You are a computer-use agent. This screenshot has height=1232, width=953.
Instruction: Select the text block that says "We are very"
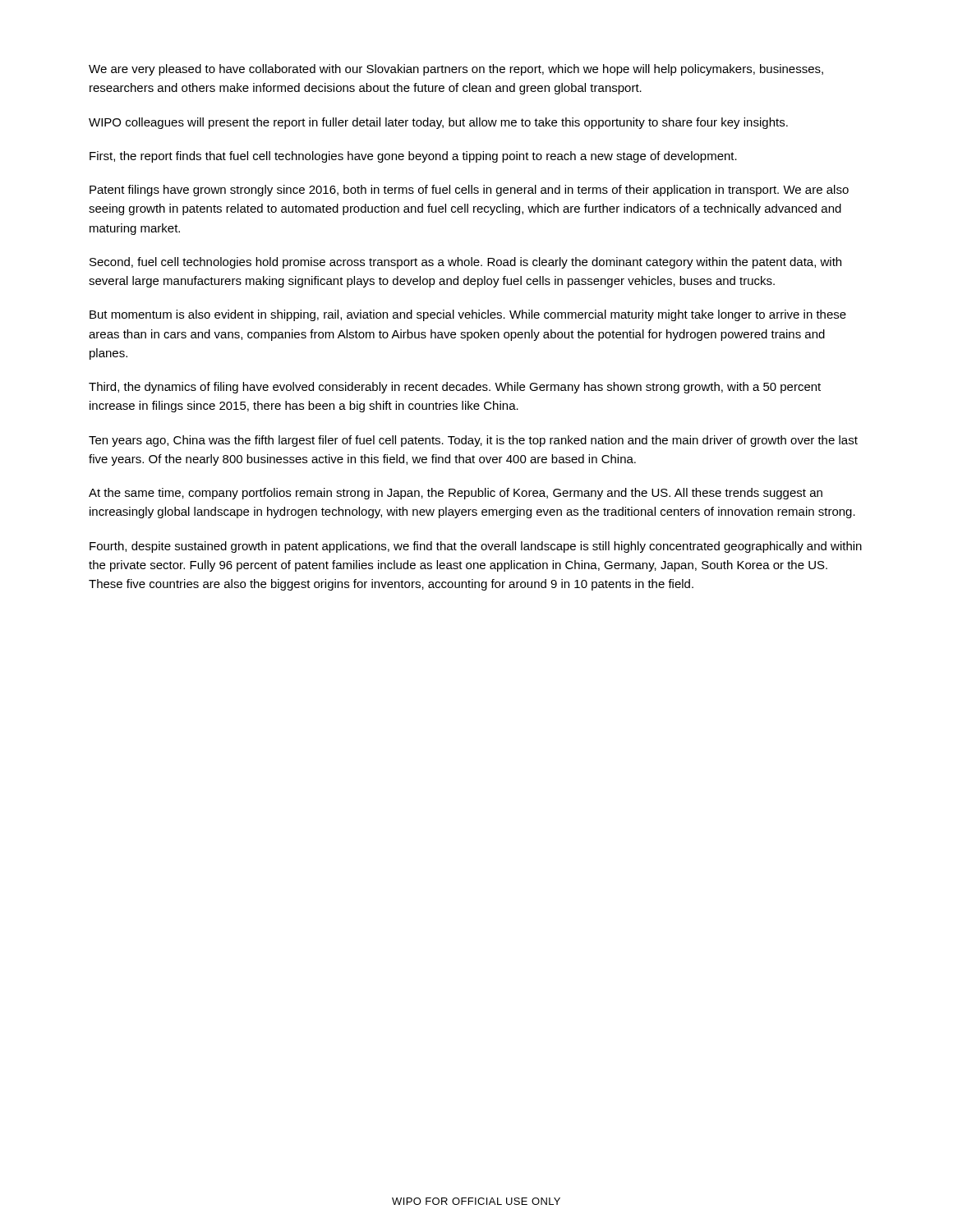pos(456,78)
